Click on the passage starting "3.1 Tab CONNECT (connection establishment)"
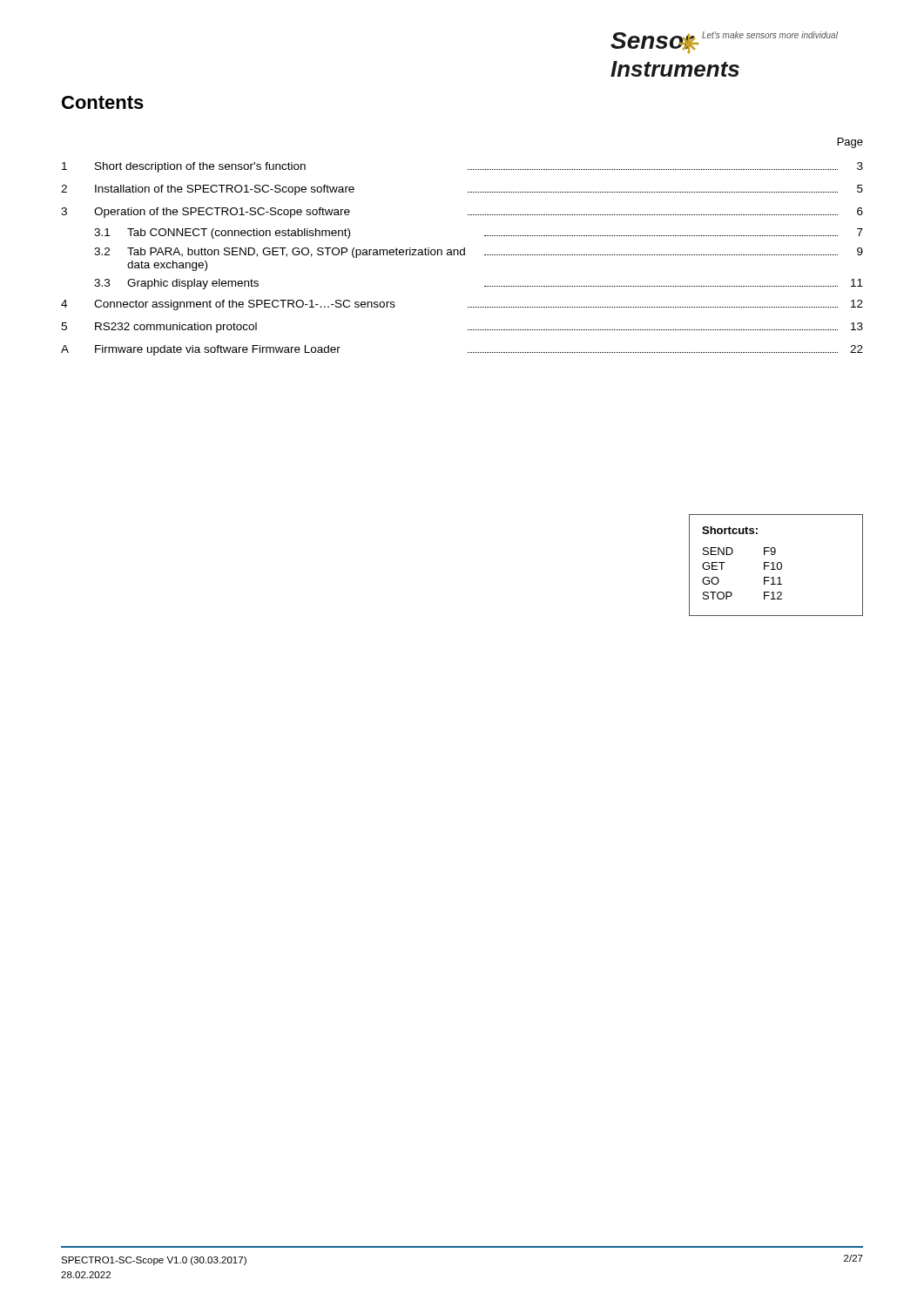This screenshot has height=1307, width=924. pos(479,232)
